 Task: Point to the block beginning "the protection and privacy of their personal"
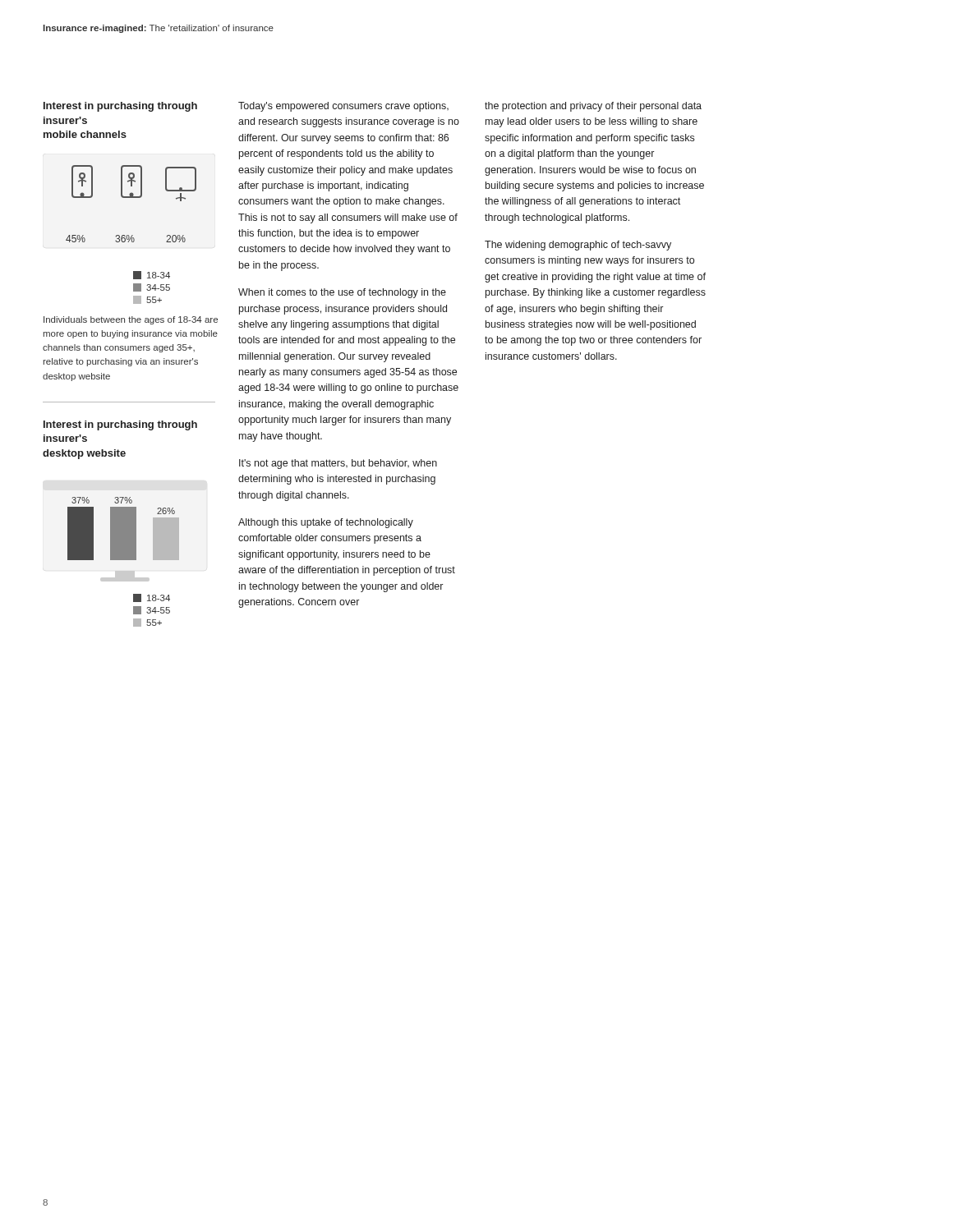pyautogui.click(x=595, y=162)
